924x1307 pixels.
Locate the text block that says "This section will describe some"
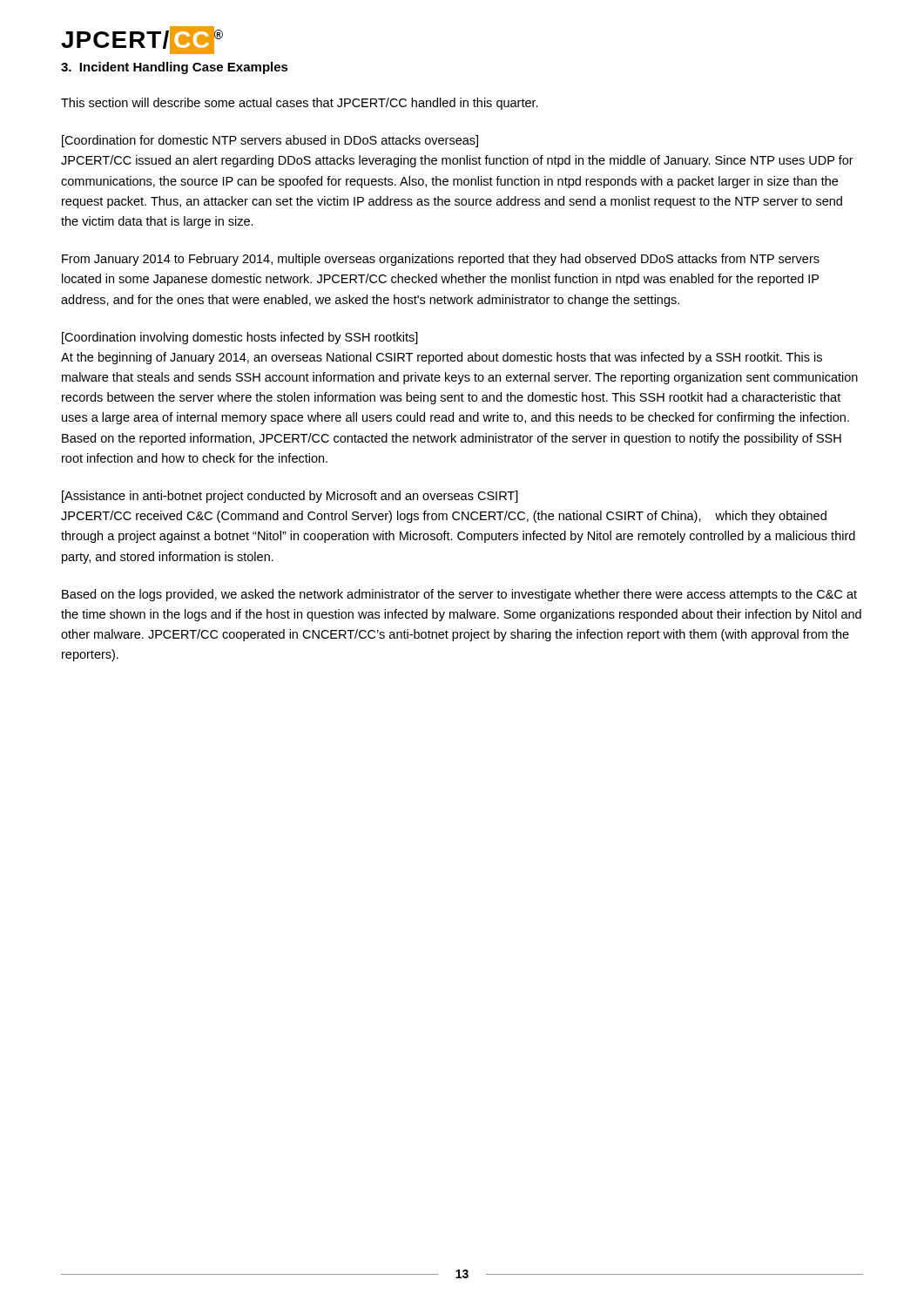pos(300,103)
